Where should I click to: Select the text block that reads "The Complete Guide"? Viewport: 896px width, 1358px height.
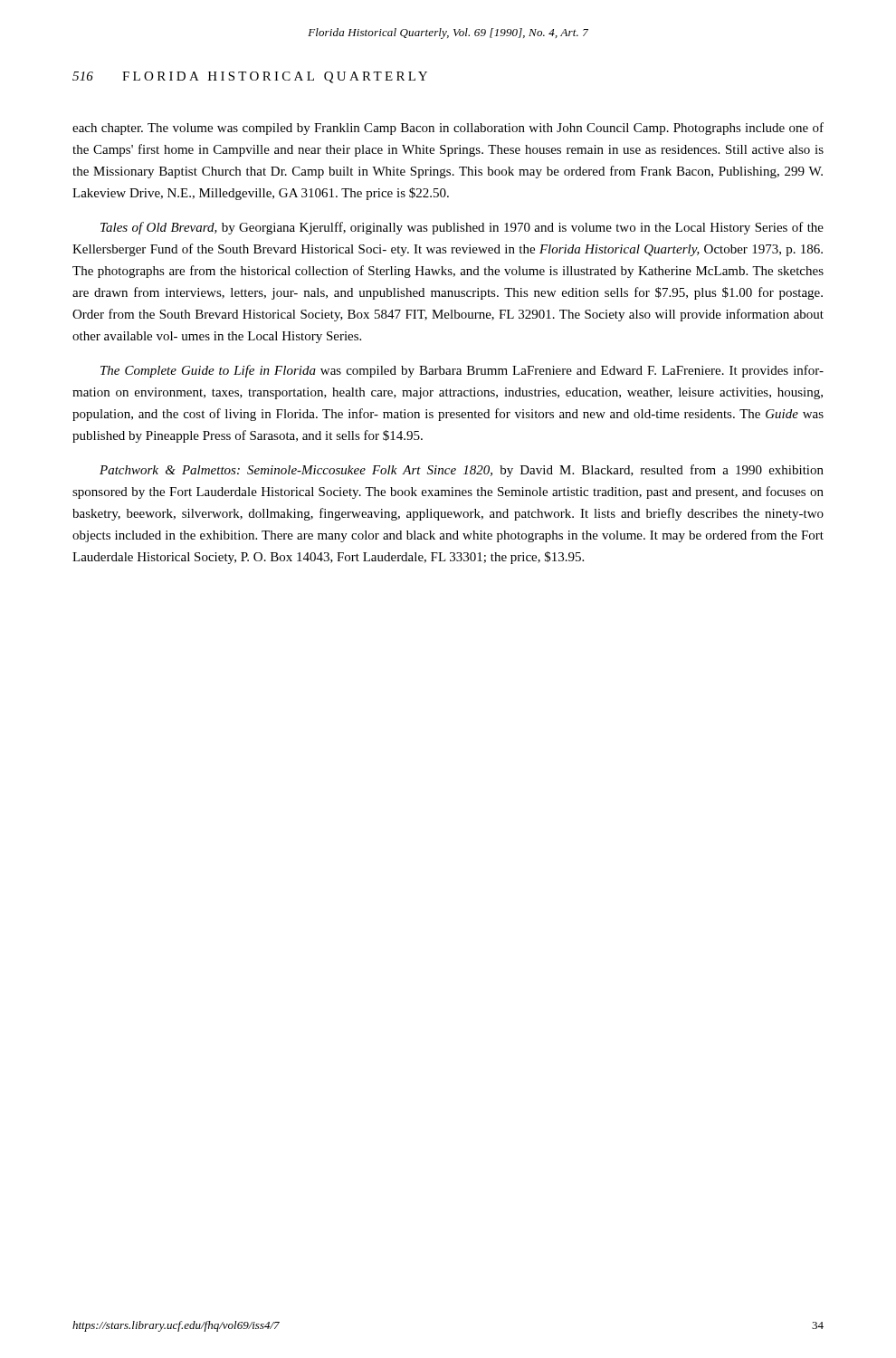click(448, 403)
